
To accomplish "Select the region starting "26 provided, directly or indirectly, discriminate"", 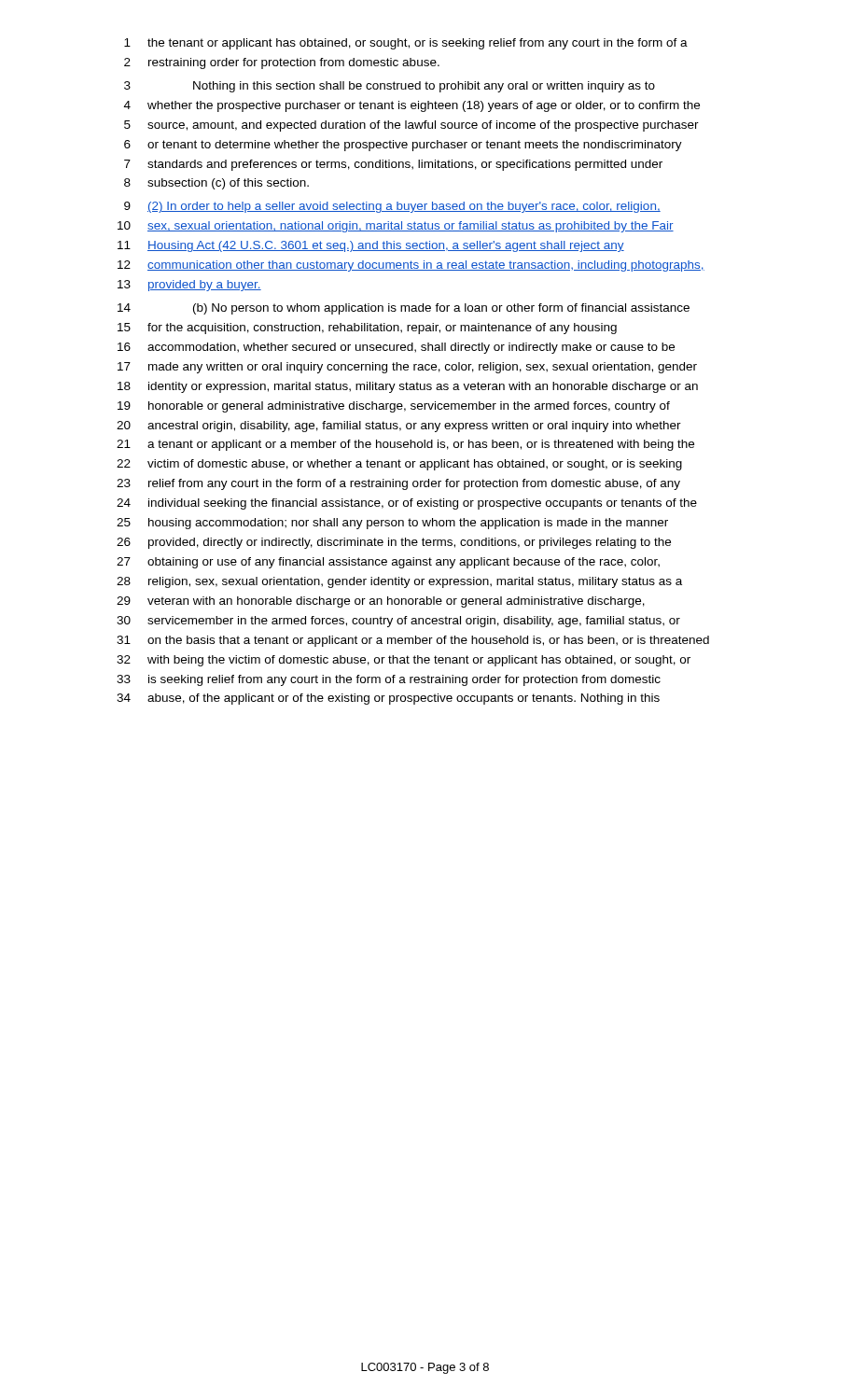I will [442, 543].
